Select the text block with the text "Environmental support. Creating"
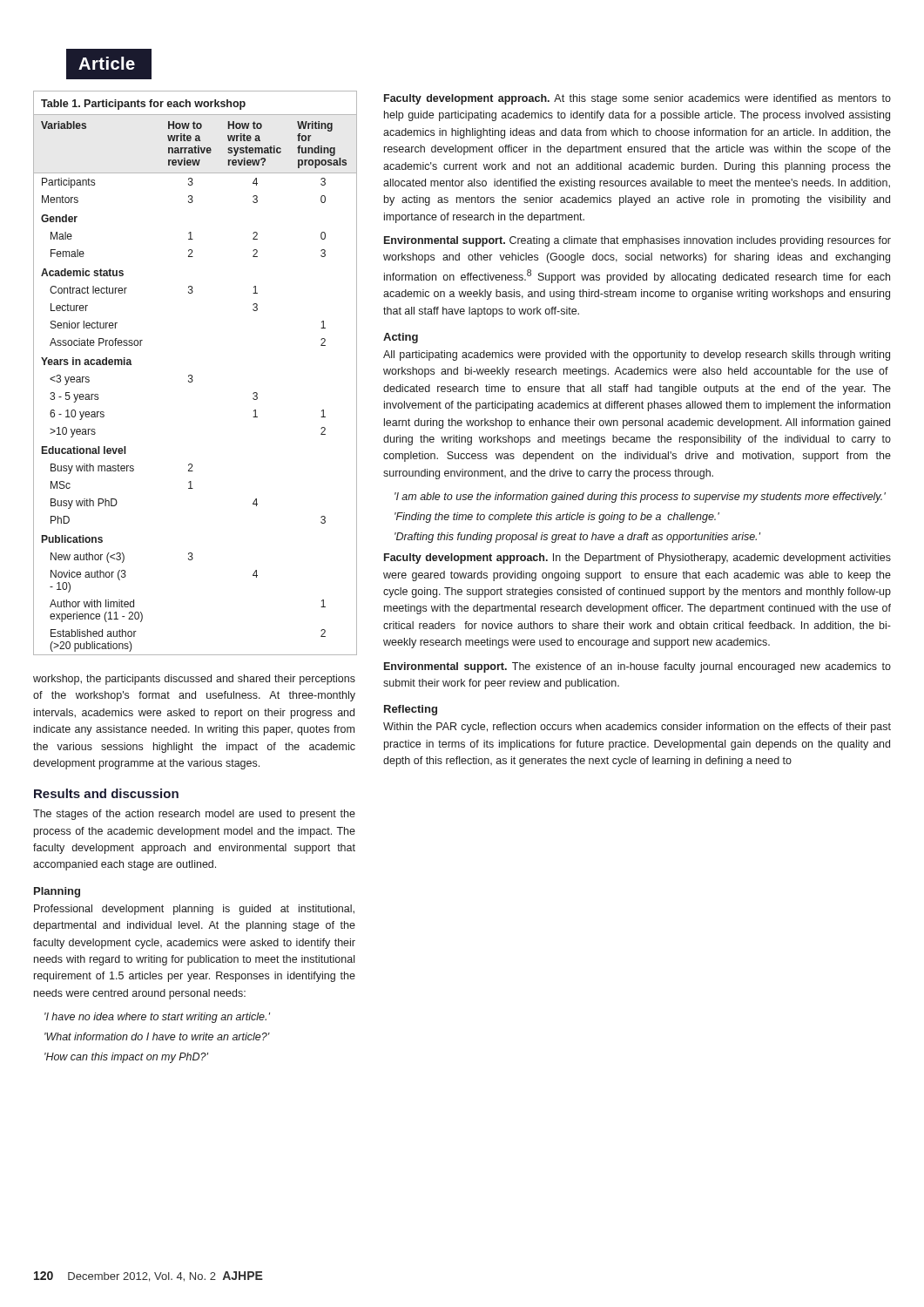This screenshot has height=1307, width=924. [x=637, y=276]
